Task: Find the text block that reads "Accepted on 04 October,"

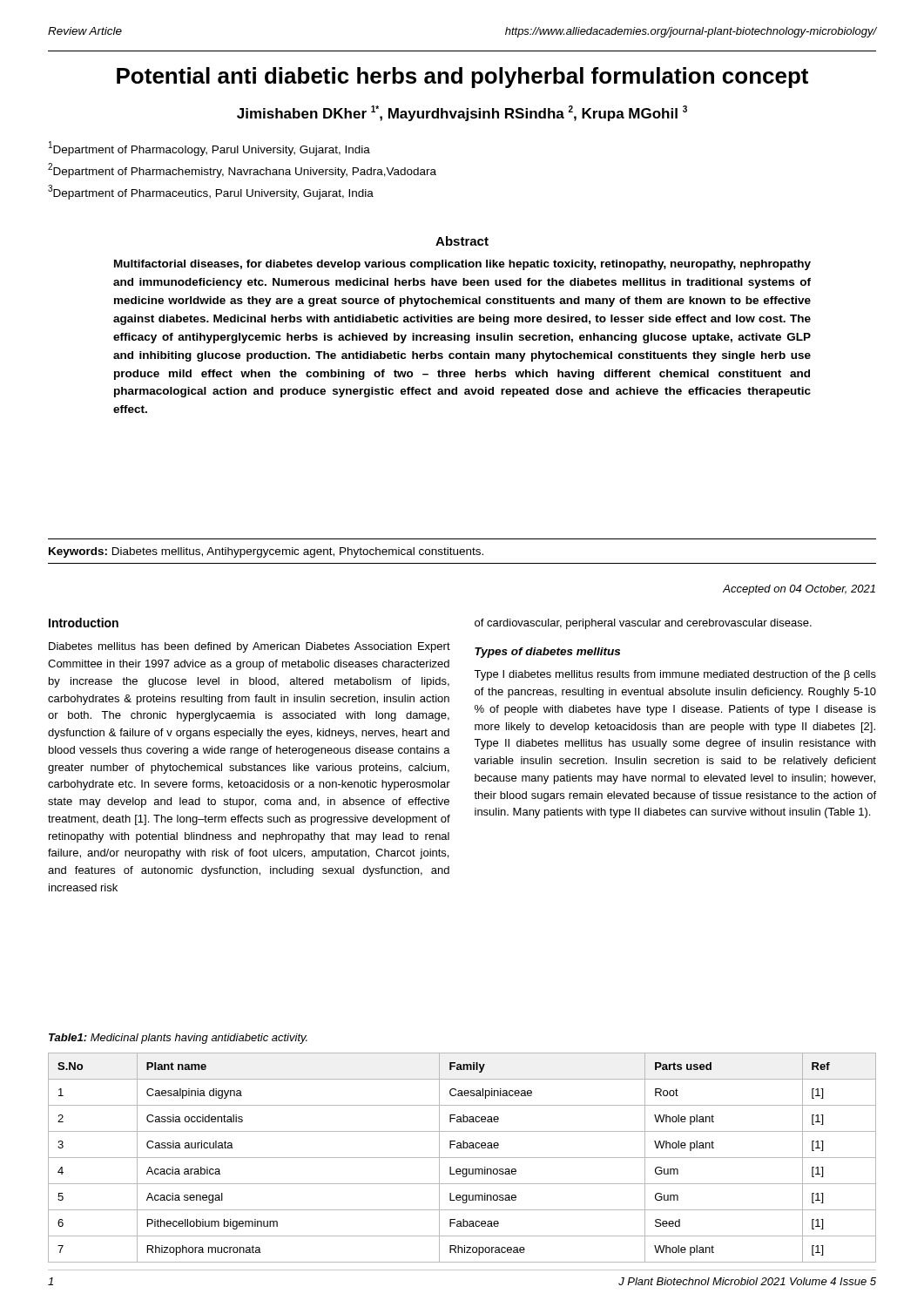Action: pos(800,589)
